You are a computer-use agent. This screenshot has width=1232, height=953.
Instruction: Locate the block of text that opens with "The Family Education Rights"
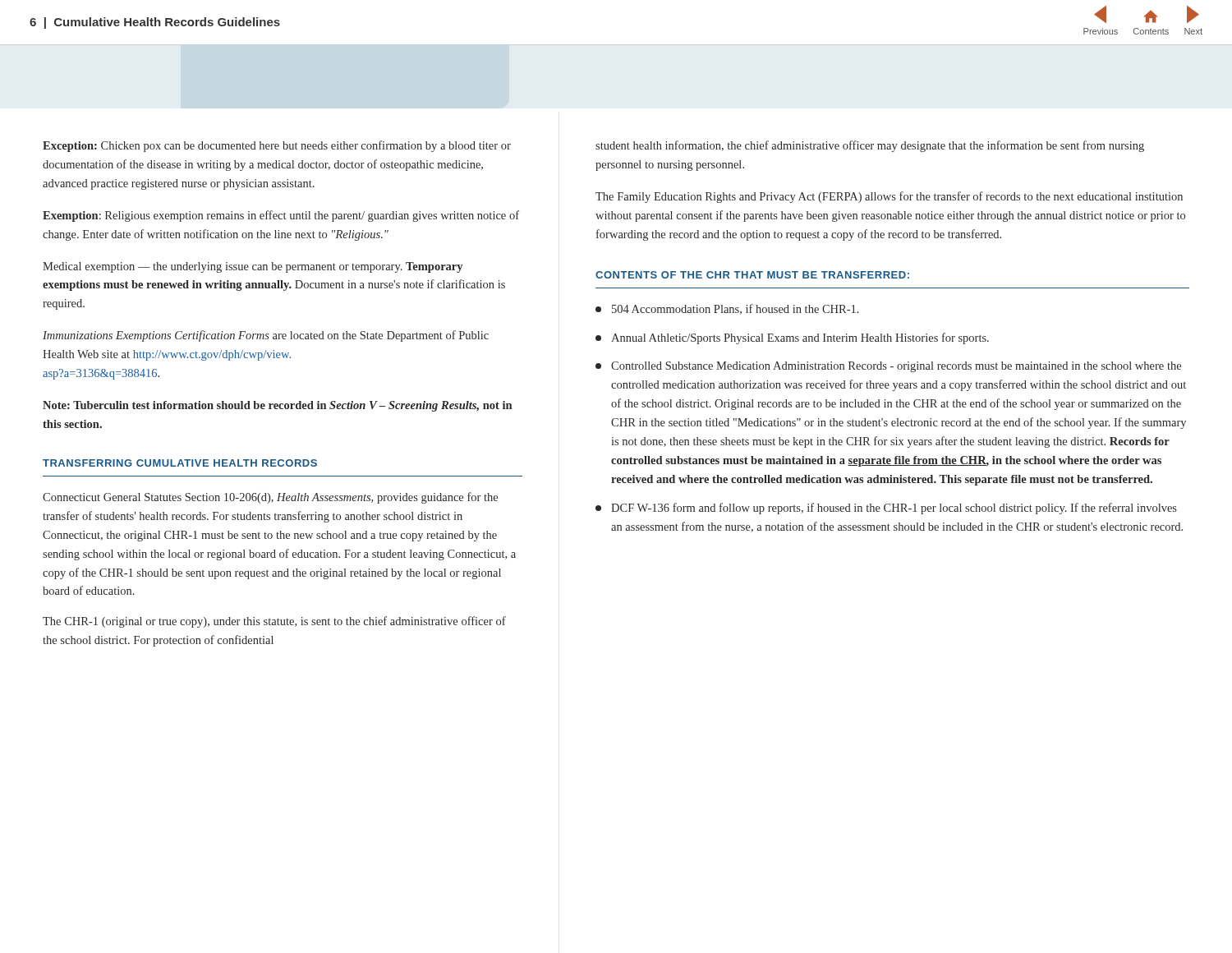click(892, 215)
